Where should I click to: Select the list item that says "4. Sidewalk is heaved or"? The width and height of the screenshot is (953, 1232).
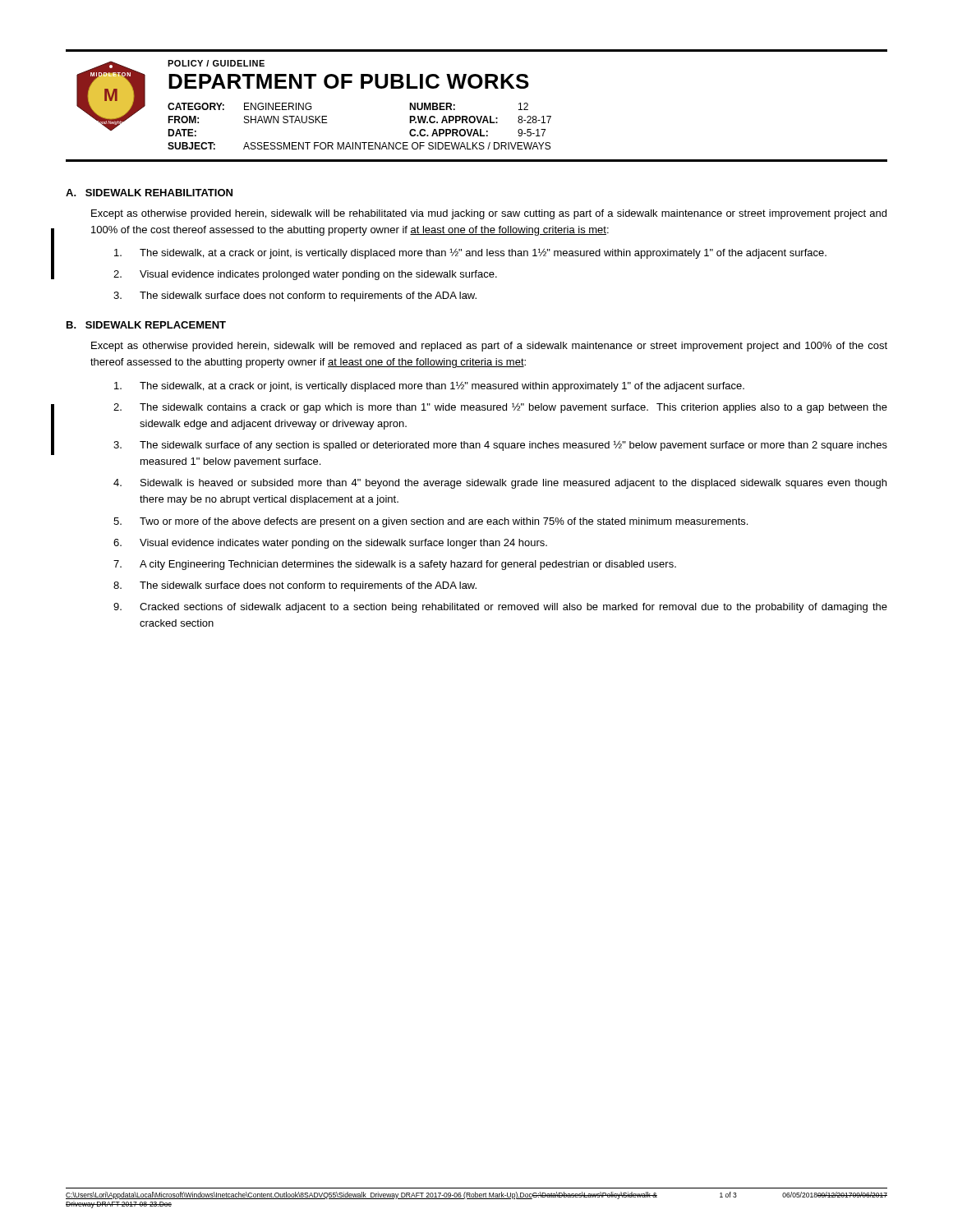(513, 490)
